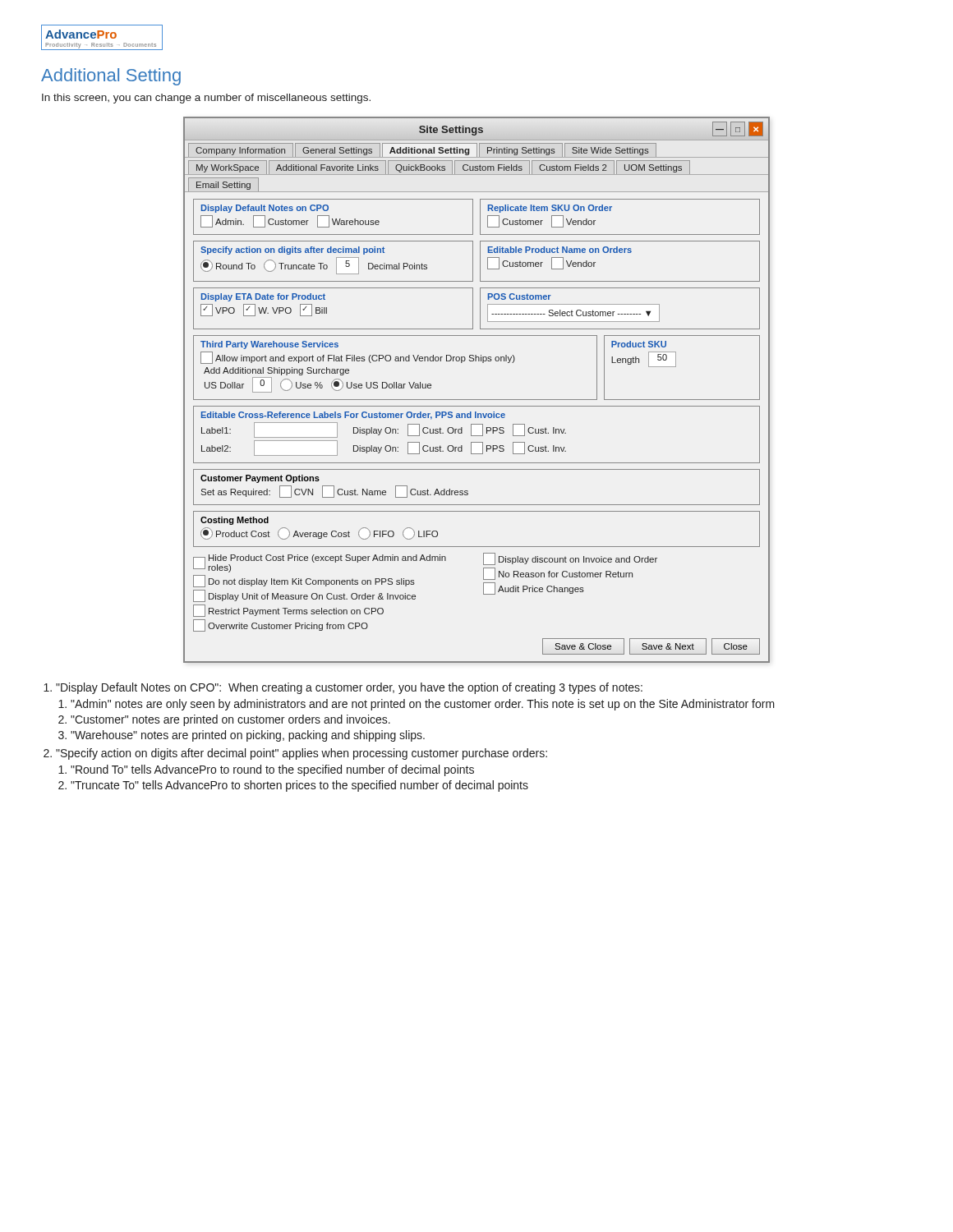Click the passage that begins ""Display Default Notes on"
953x1232 pixels.
(484, 711)
